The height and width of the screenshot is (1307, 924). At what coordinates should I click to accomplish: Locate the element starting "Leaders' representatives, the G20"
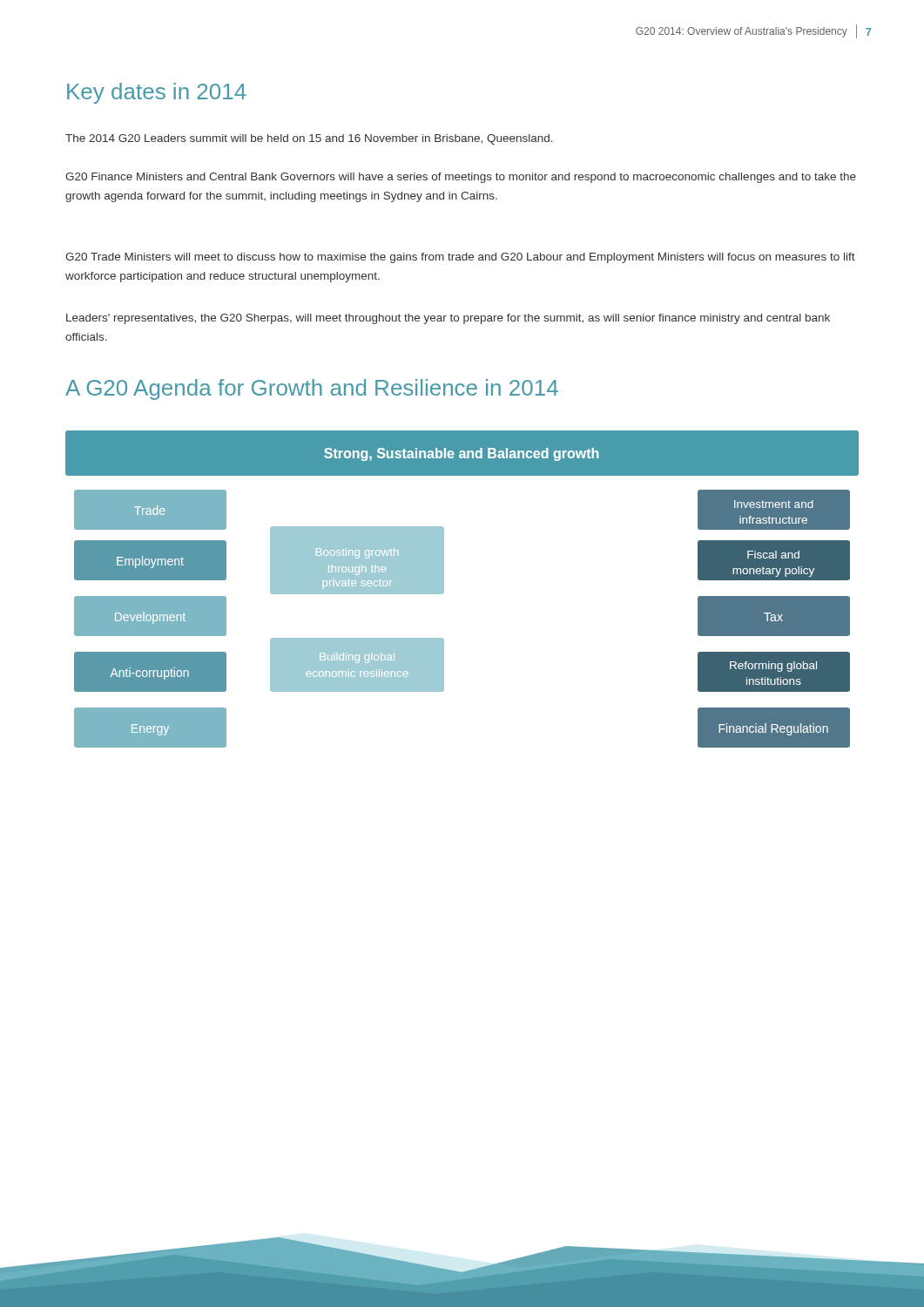click(x=448, y=327)
